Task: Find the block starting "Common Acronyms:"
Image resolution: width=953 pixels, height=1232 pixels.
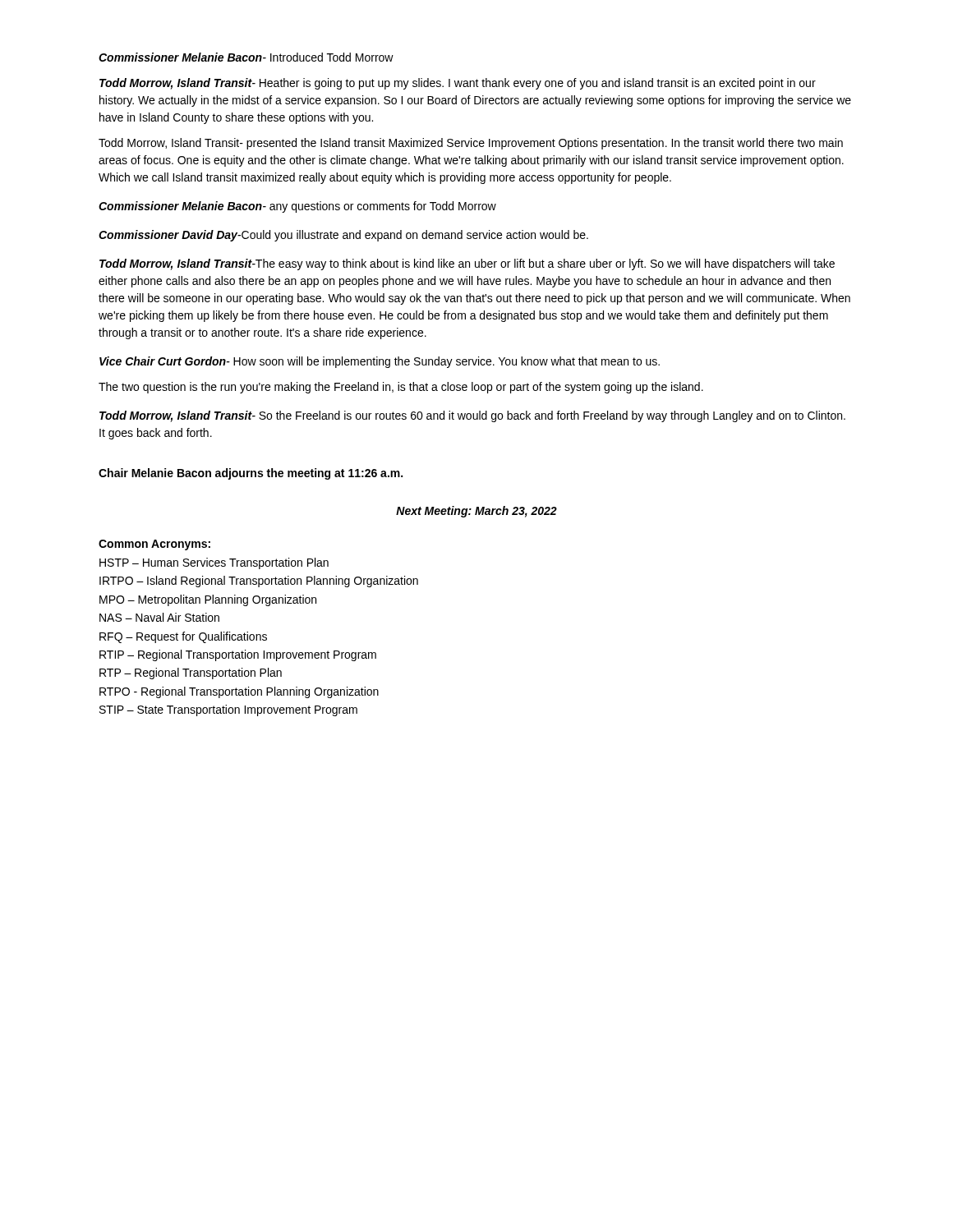Action: [x=155, y=544]
